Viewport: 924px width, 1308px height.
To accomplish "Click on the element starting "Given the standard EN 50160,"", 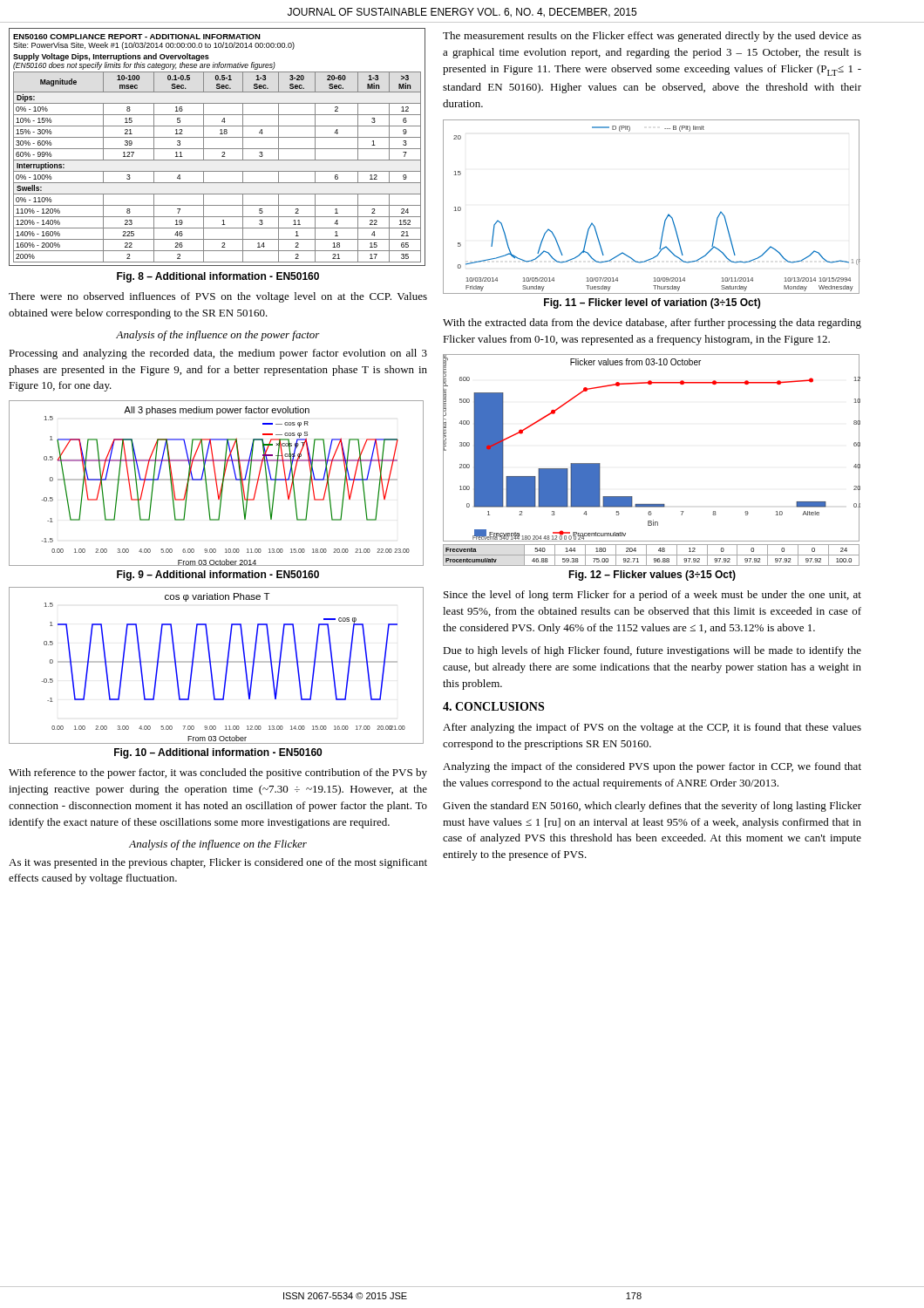I will click(x=652, y=830).
